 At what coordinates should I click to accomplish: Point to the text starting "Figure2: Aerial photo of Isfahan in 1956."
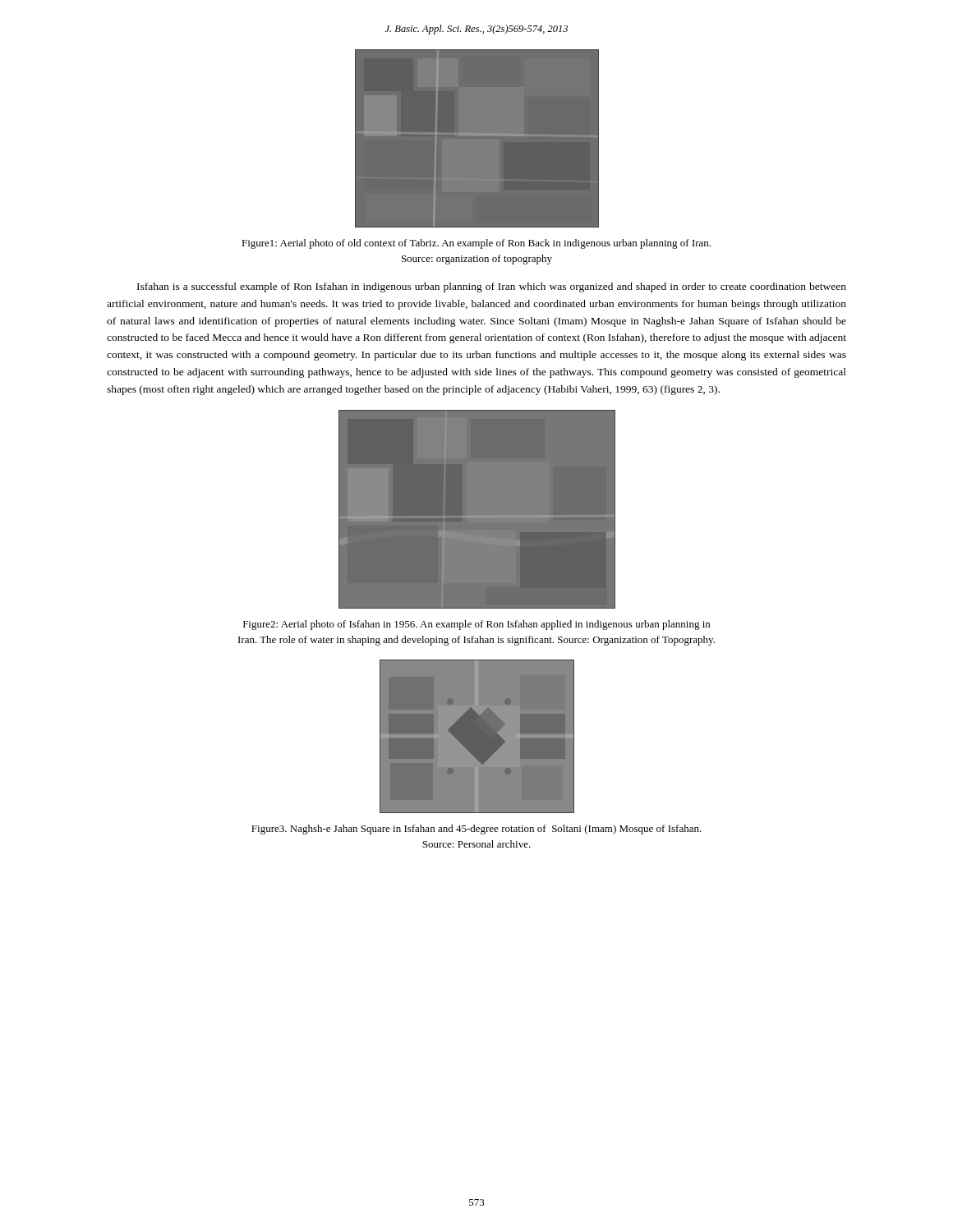476,632
